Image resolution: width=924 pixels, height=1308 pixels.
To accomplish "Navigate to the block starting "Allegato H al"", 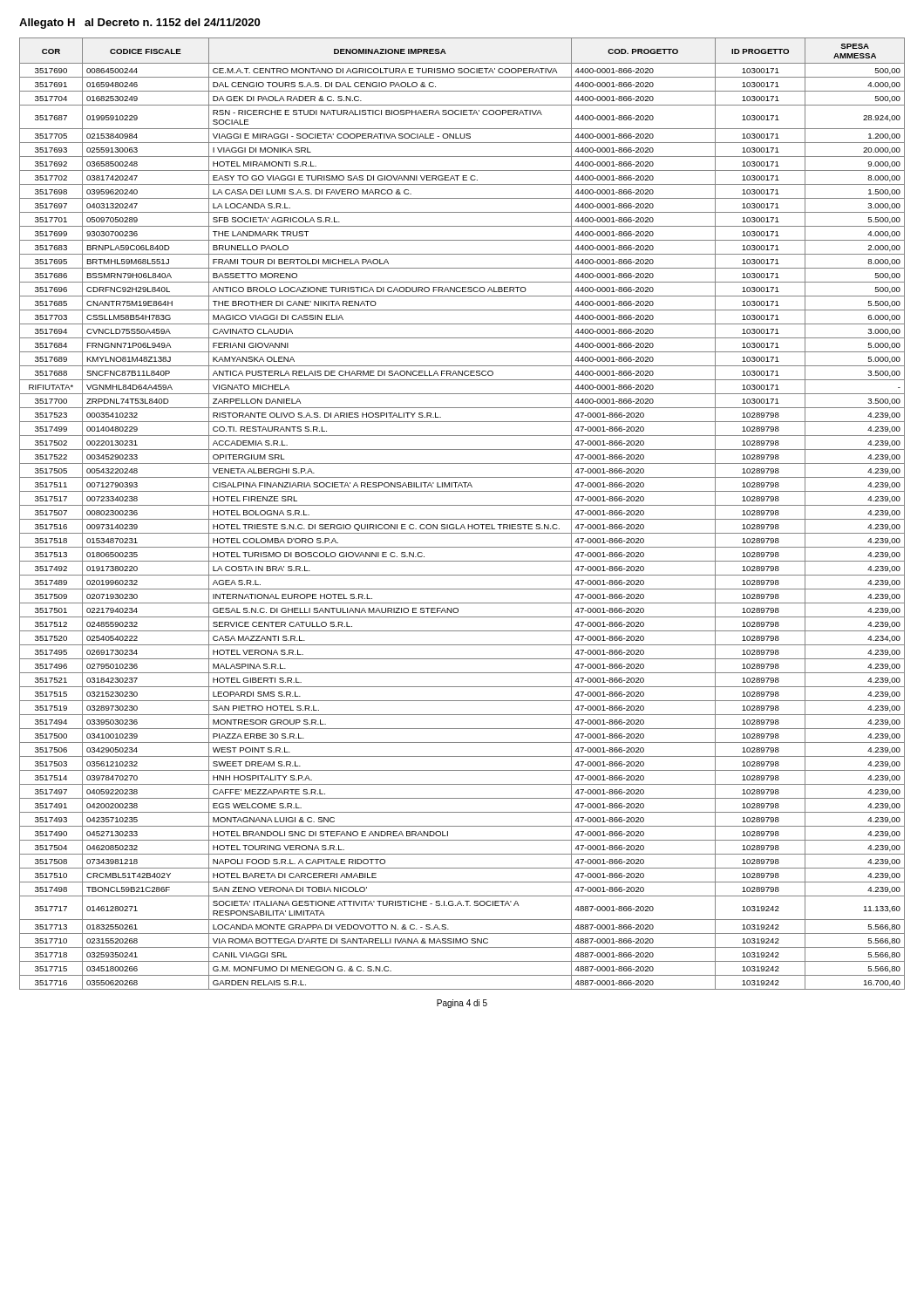I will 140,22.
